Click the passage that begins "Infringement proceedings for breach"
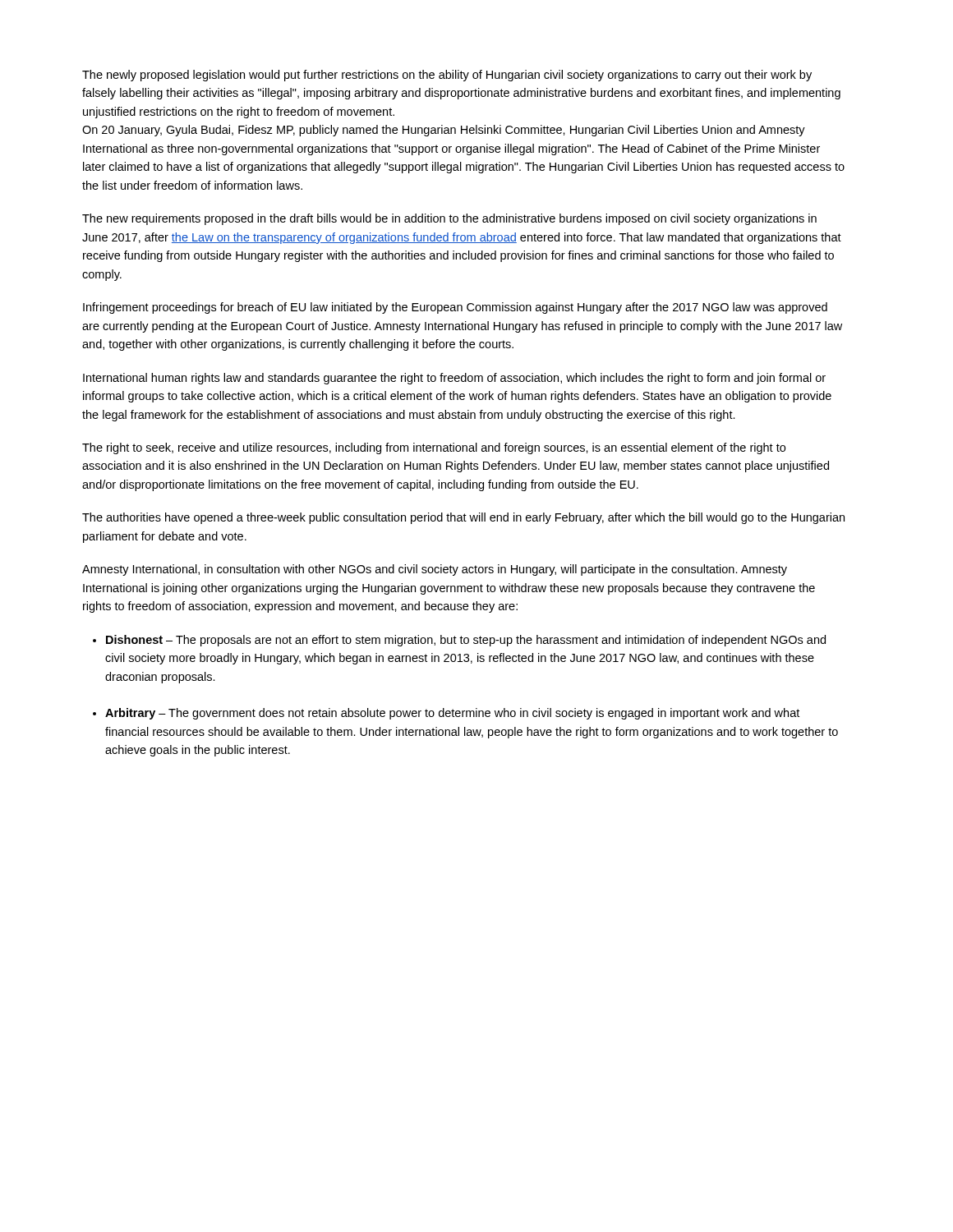 pos(462,326)
